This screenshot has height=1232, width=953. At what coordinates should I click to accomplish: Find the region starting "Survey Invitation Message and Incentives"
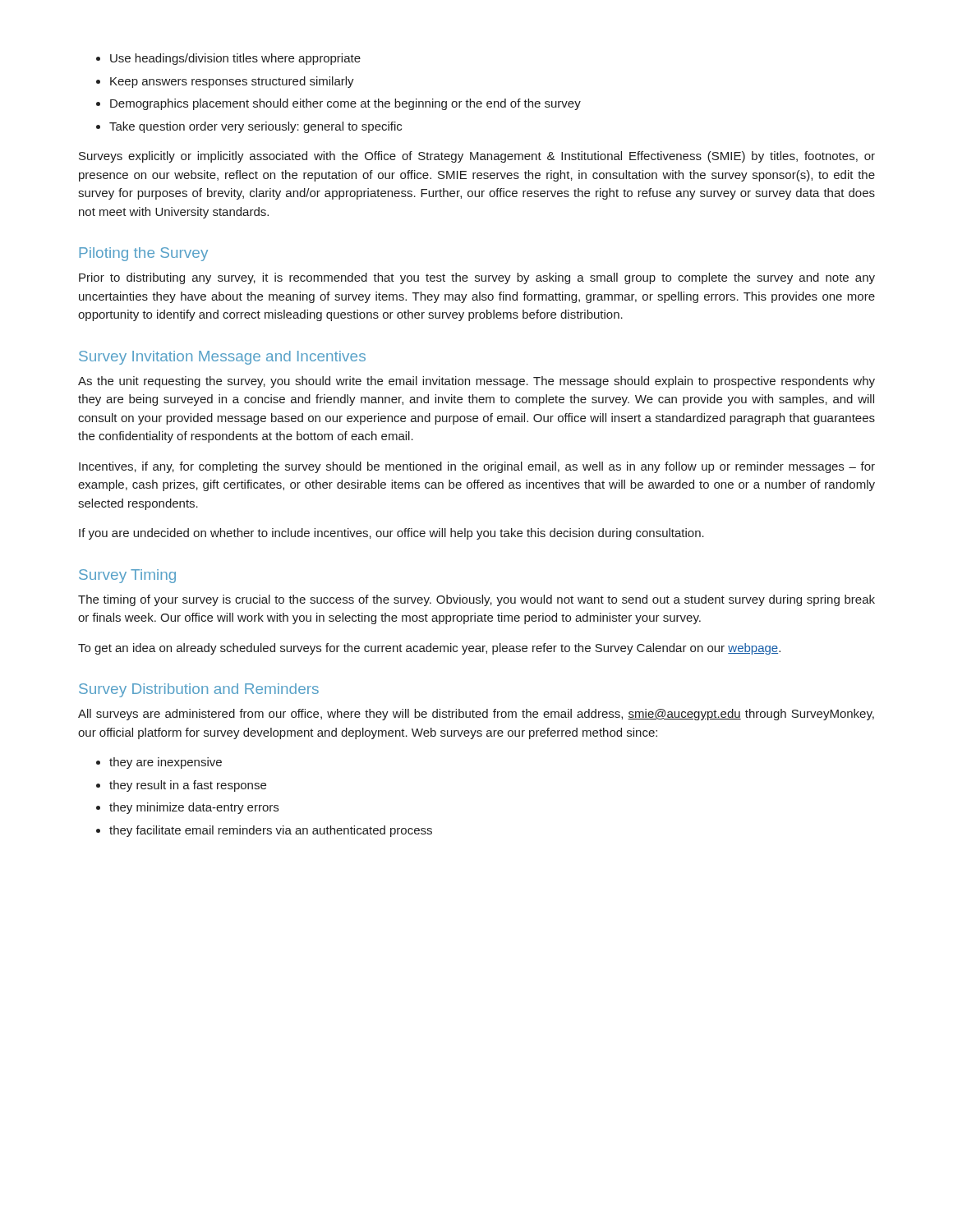(222, 356)
